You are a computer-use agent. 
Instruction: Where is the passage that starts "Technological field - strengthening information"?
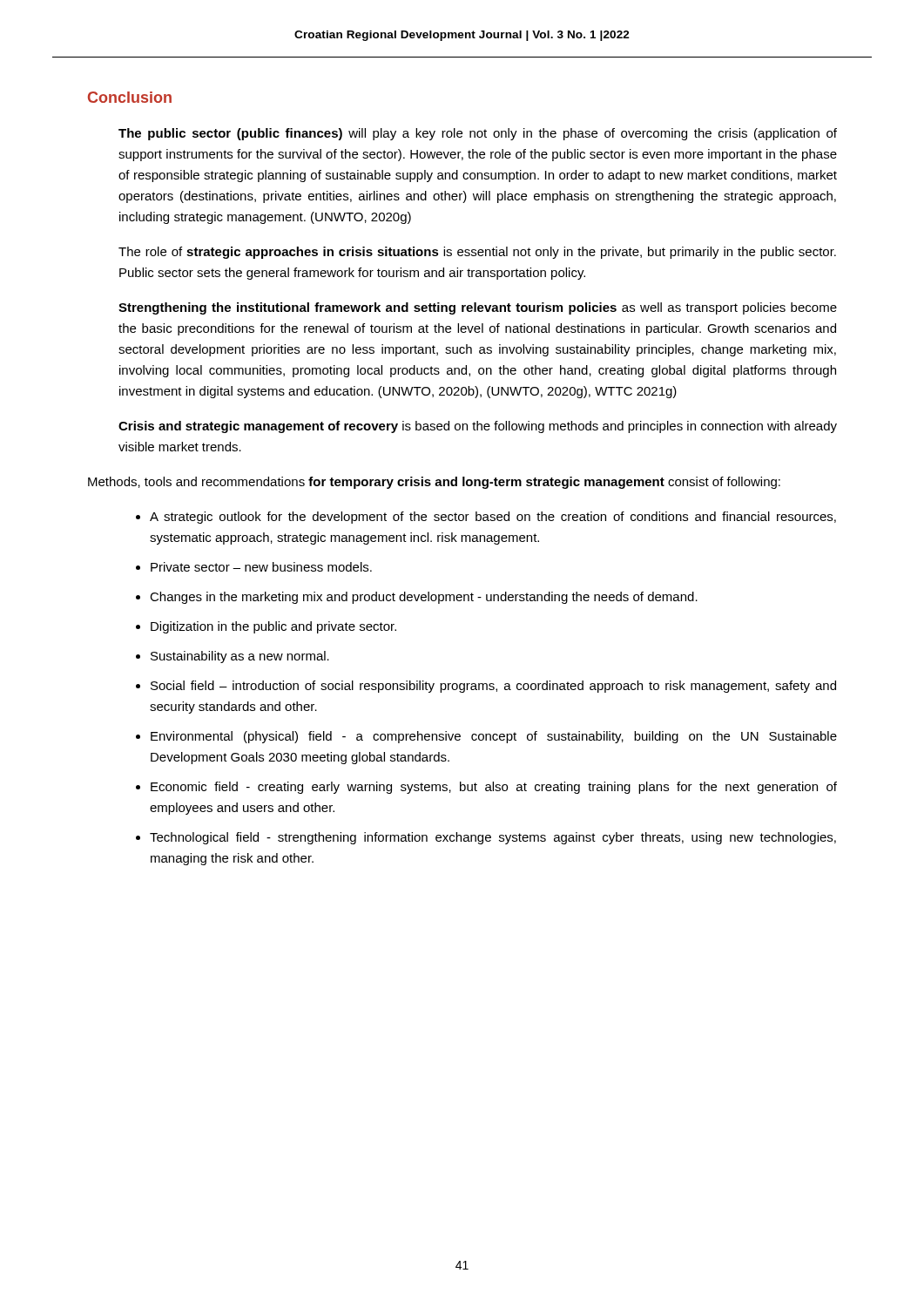tap(493, 847)
